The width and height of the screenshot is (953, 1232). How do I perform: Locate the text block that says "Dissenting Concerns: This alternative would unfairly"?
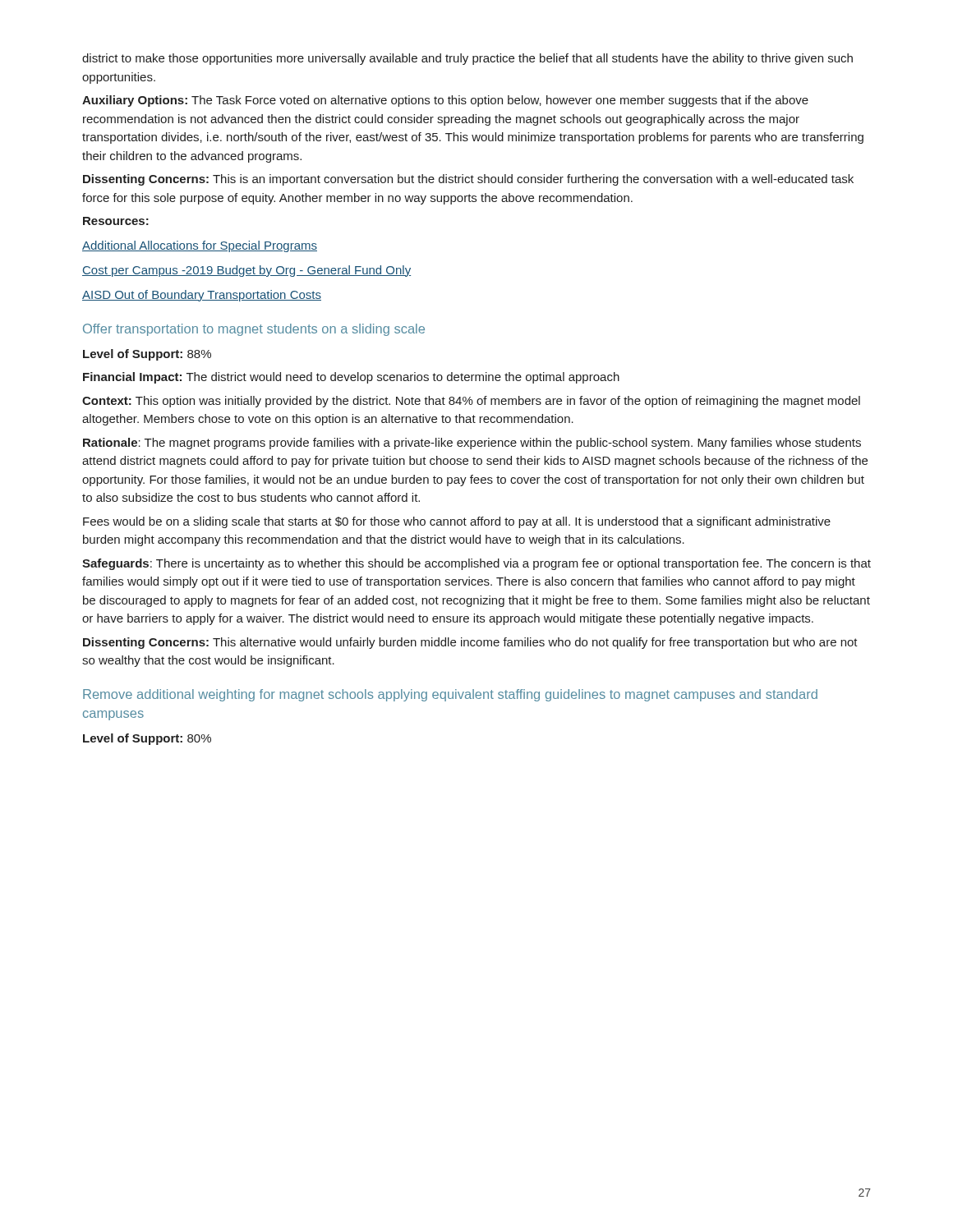tap(470, 651)
